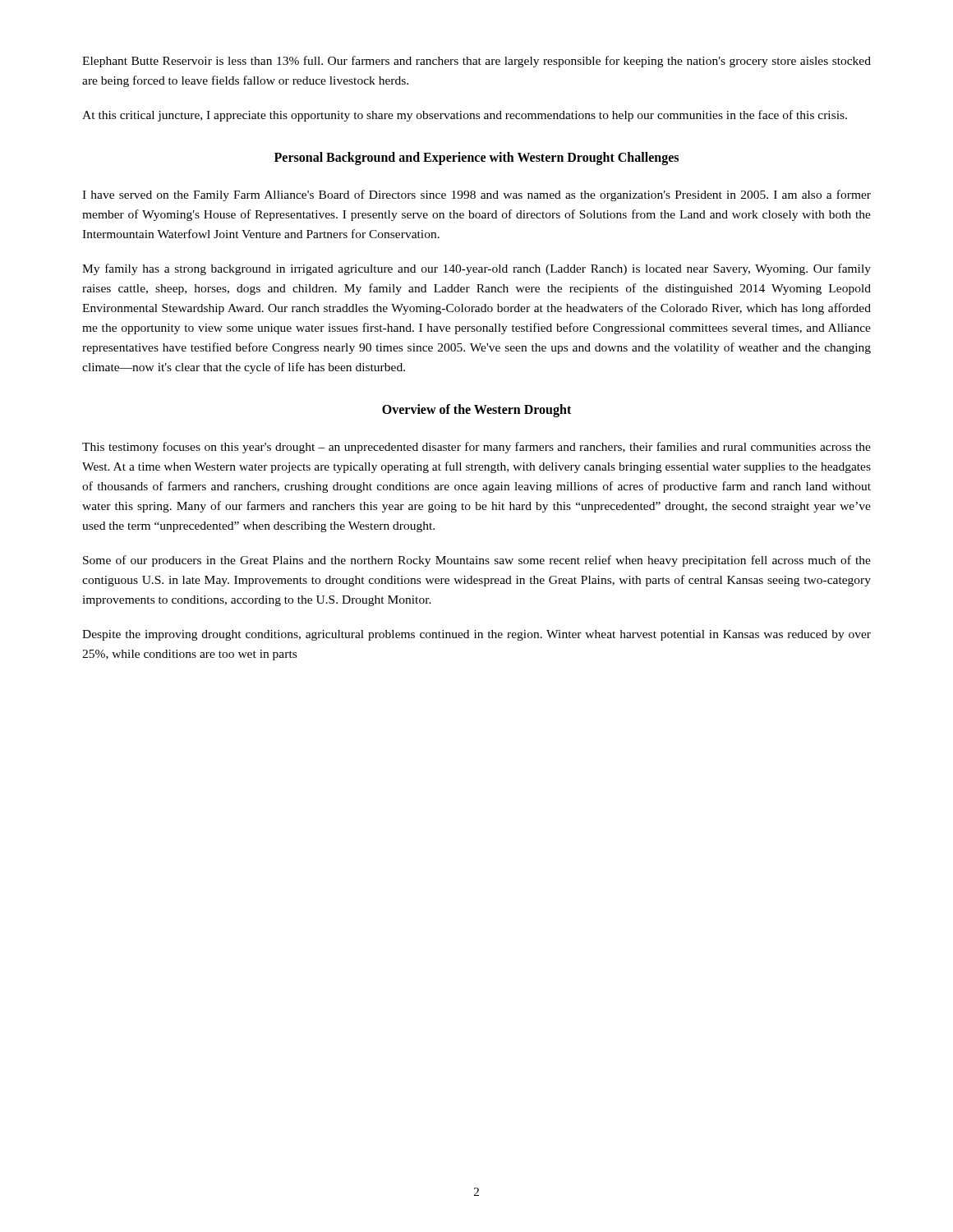Locate the text block with the text "My family has a strong"

pos(476,318)
